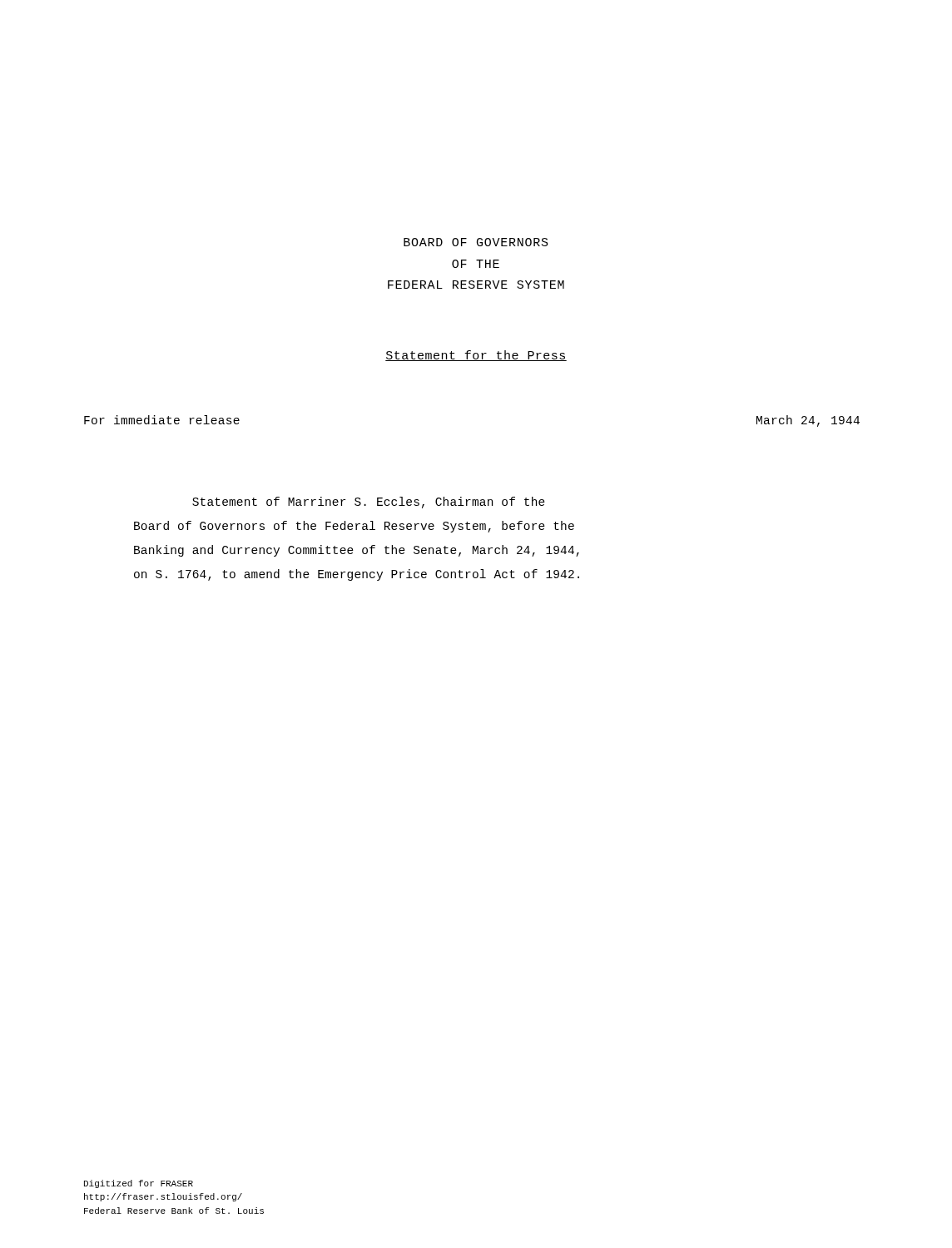Screen dimensions: 1248x952
Task: Locate the title that opens with "BOARD OF GOVERNORS"
Action: 476,265
